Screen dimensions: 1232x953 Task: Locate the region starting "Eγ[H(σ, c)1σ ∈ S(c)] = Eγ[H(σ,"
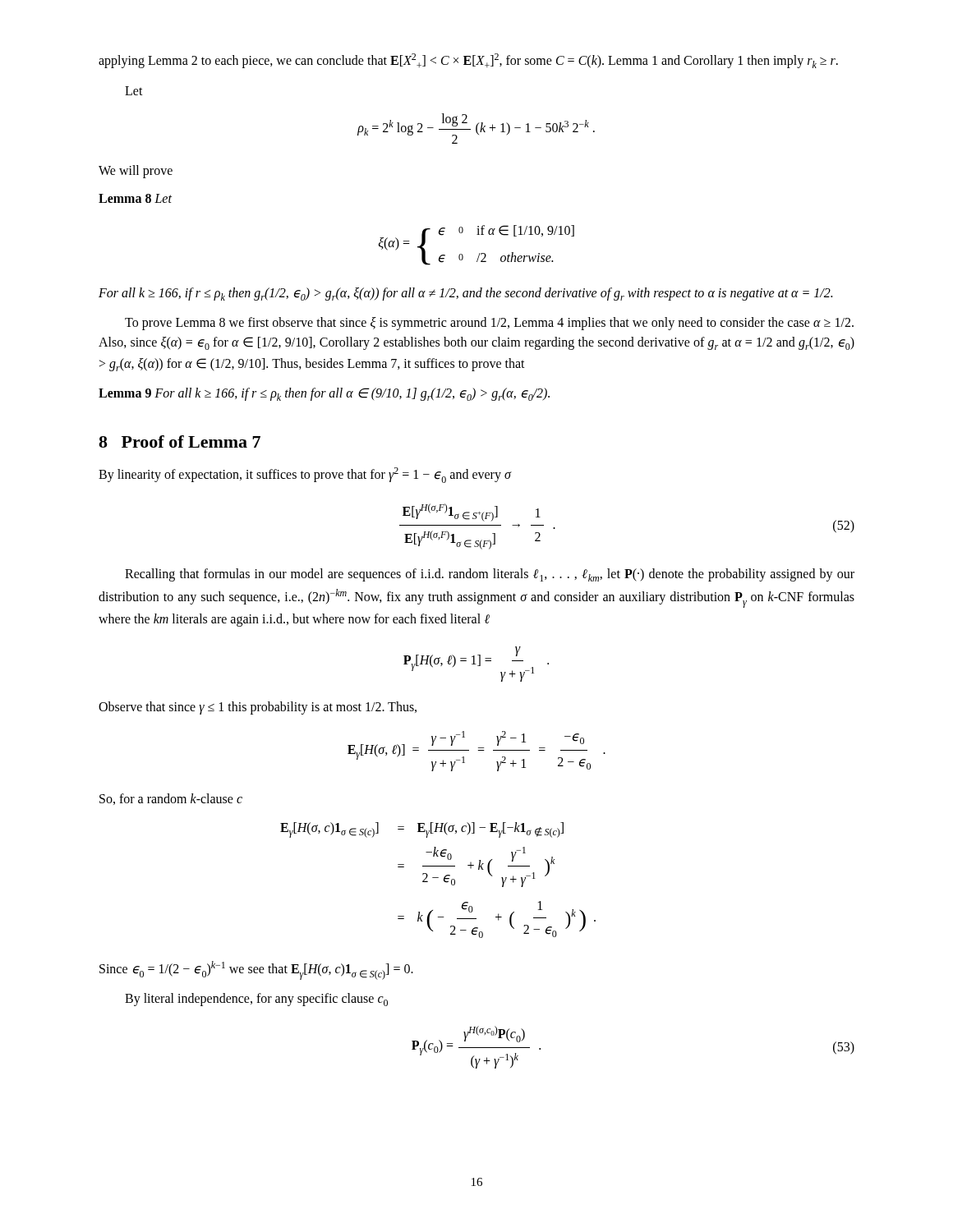[476, 881]
